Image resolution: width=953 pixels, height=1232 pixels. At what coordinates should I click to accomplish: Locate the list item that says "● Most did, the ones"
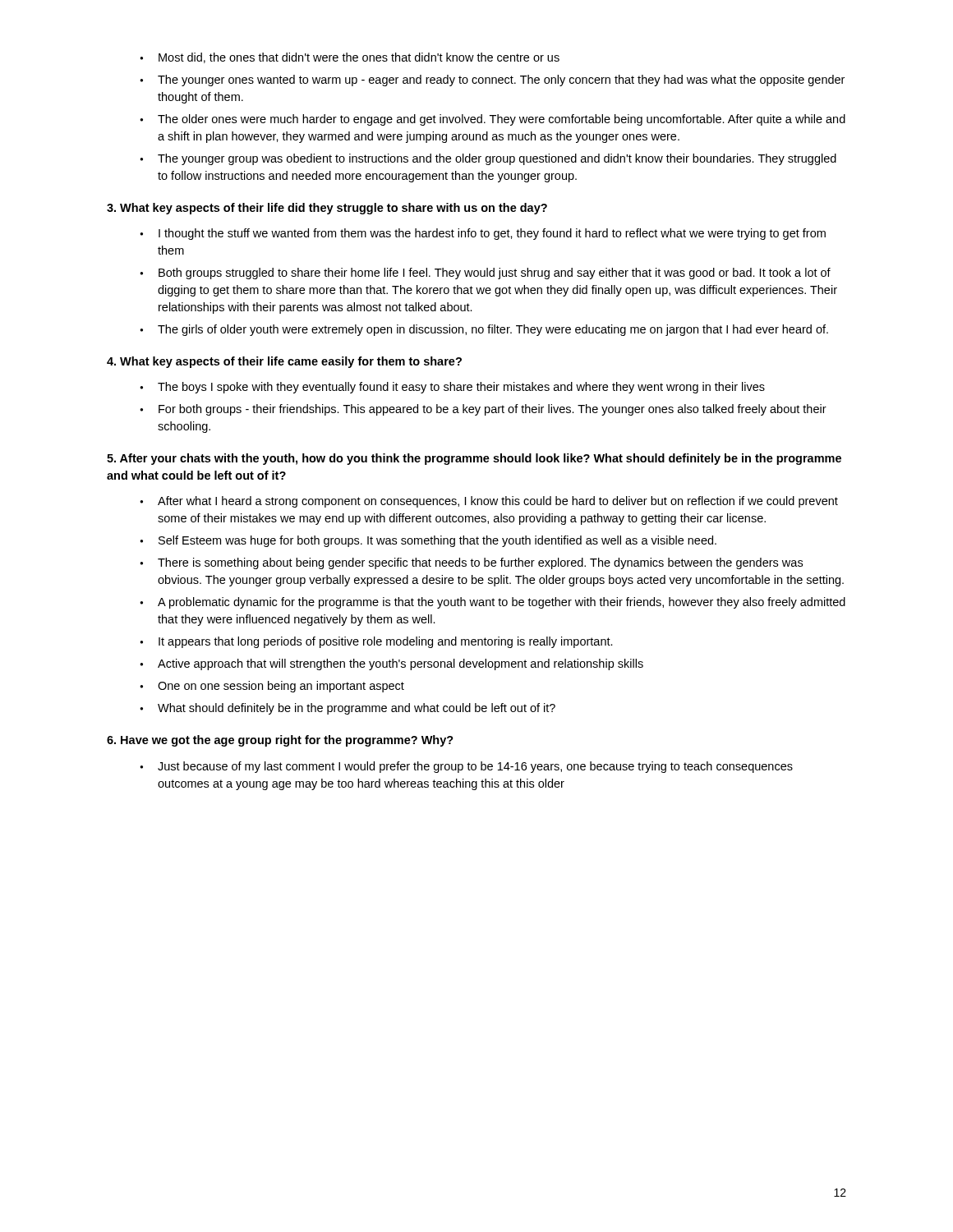(x=493, y=58)
